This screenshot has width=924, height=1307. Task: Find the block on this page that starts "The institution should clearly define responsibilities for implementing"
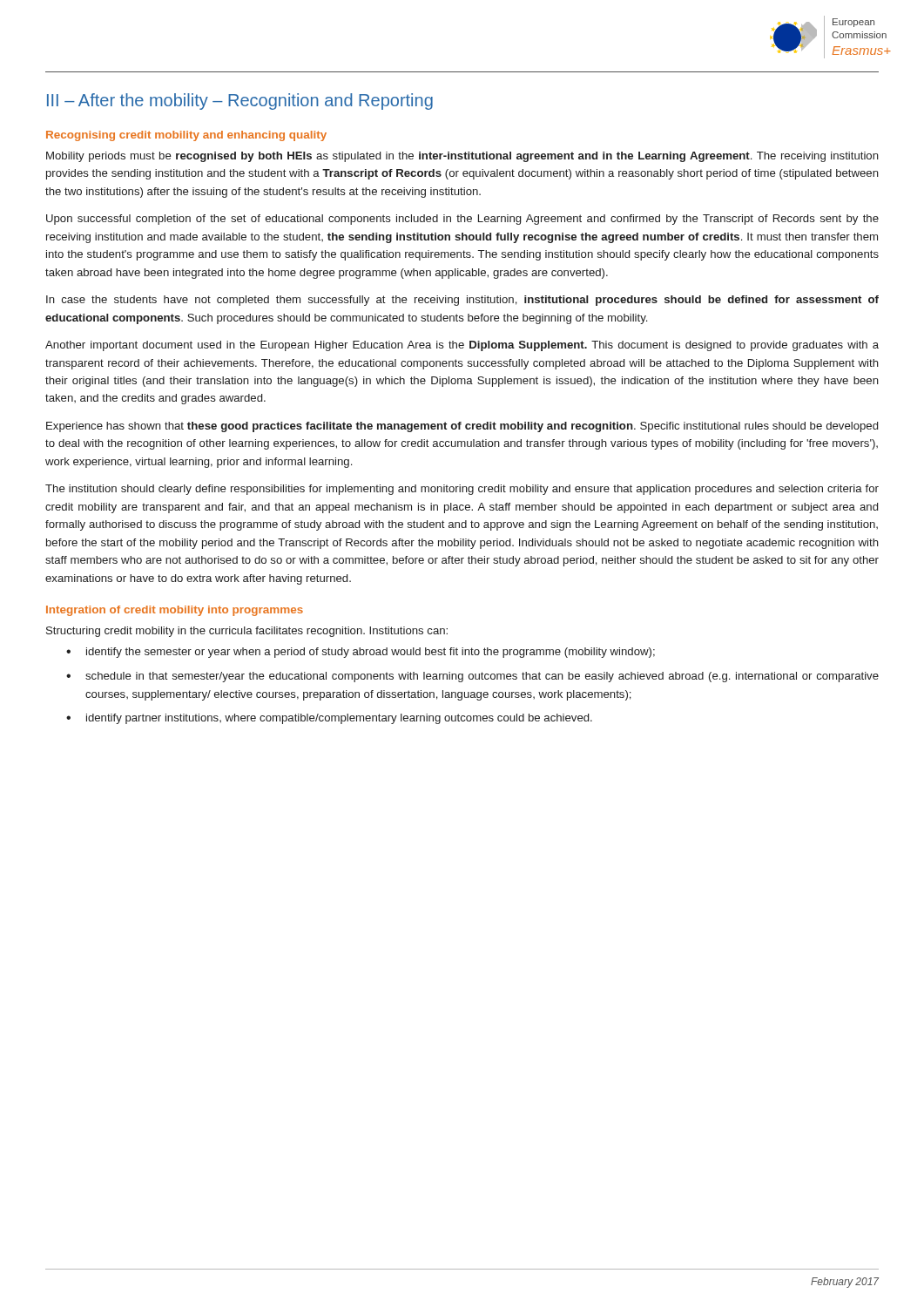[x=462, y=533]
